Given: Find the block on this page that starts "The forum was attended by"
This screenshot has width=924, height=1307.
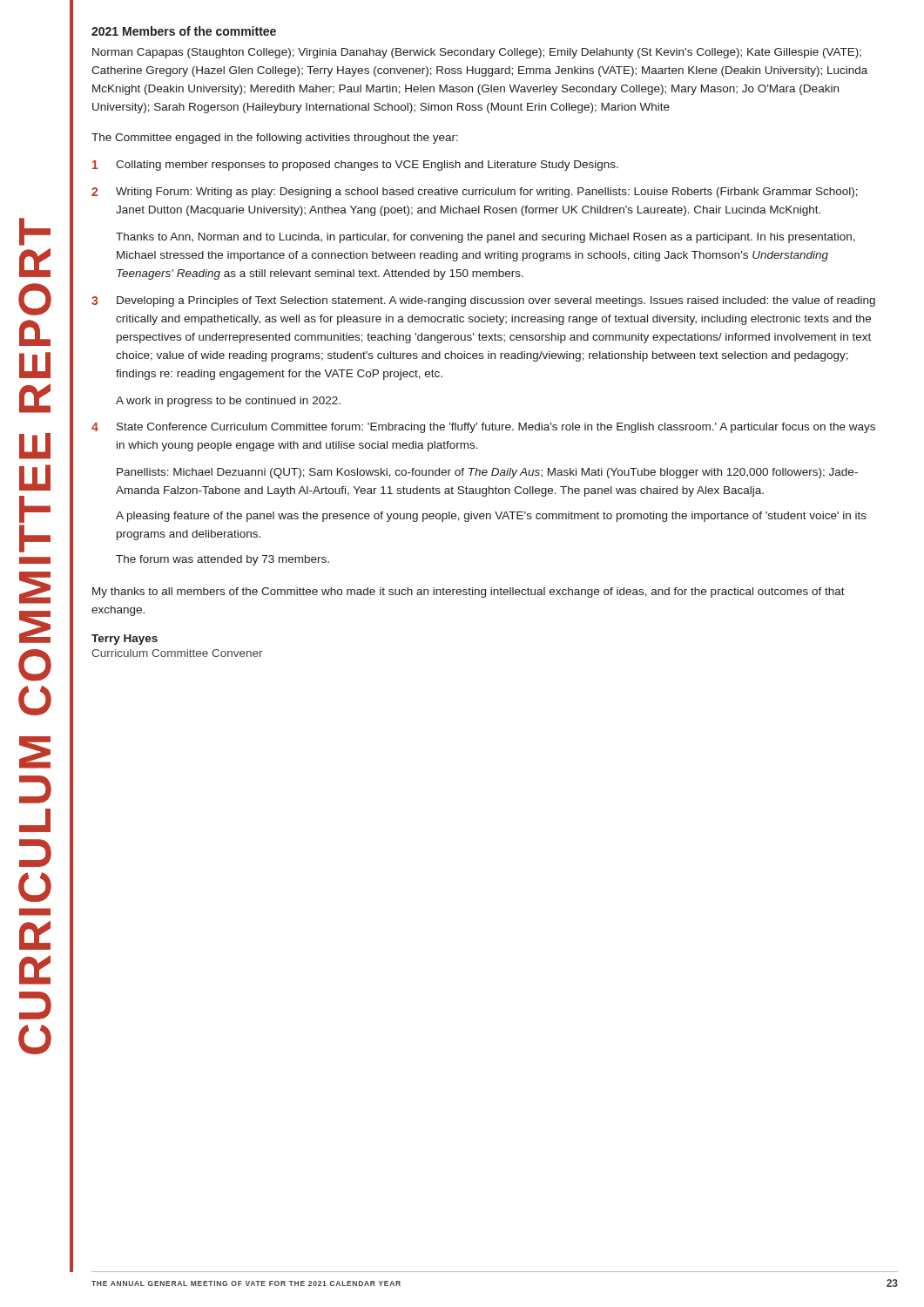Looking at the screenshot, I should (223, 559).
